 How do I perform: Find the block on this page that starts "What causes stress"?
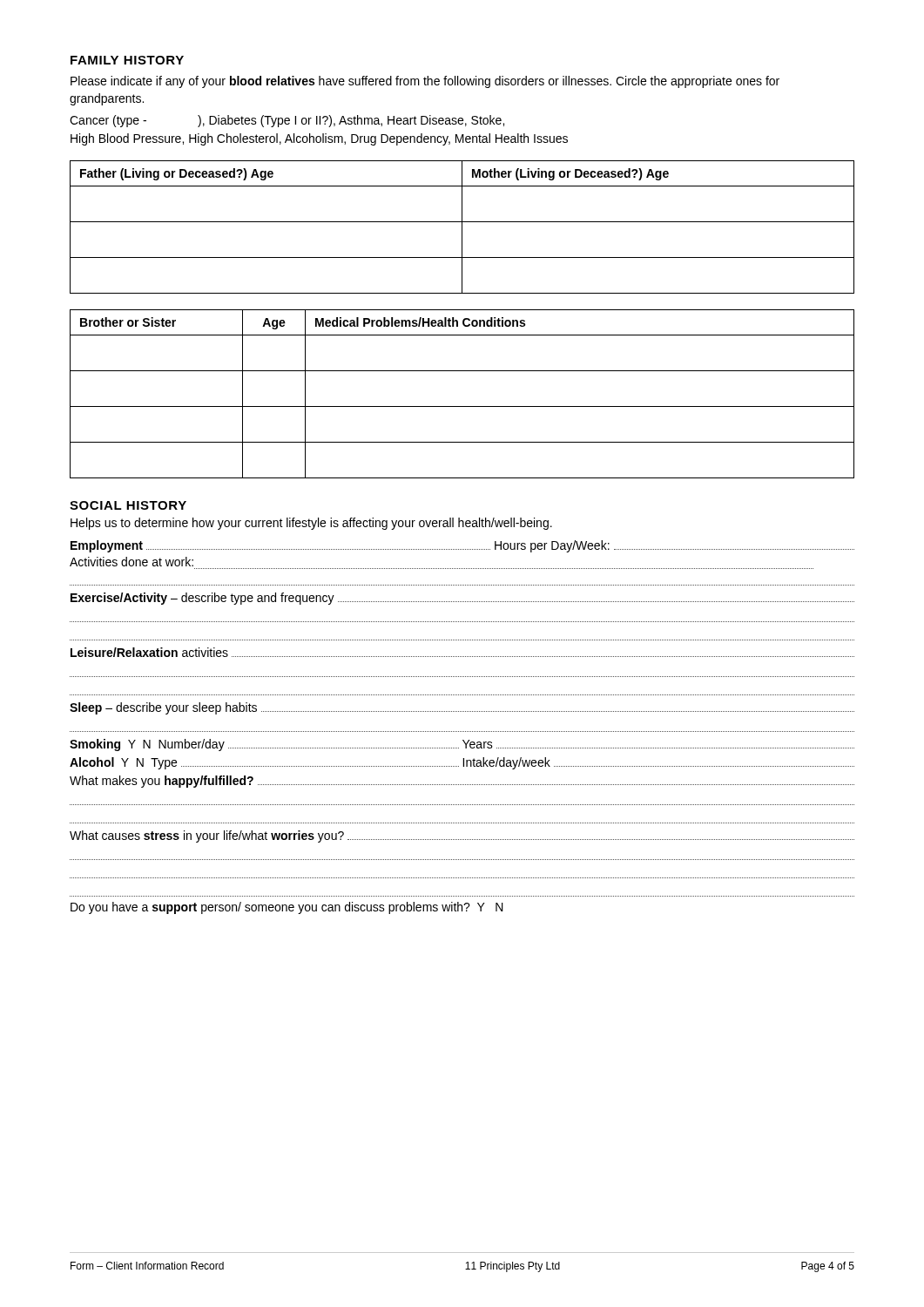(462, 834)
